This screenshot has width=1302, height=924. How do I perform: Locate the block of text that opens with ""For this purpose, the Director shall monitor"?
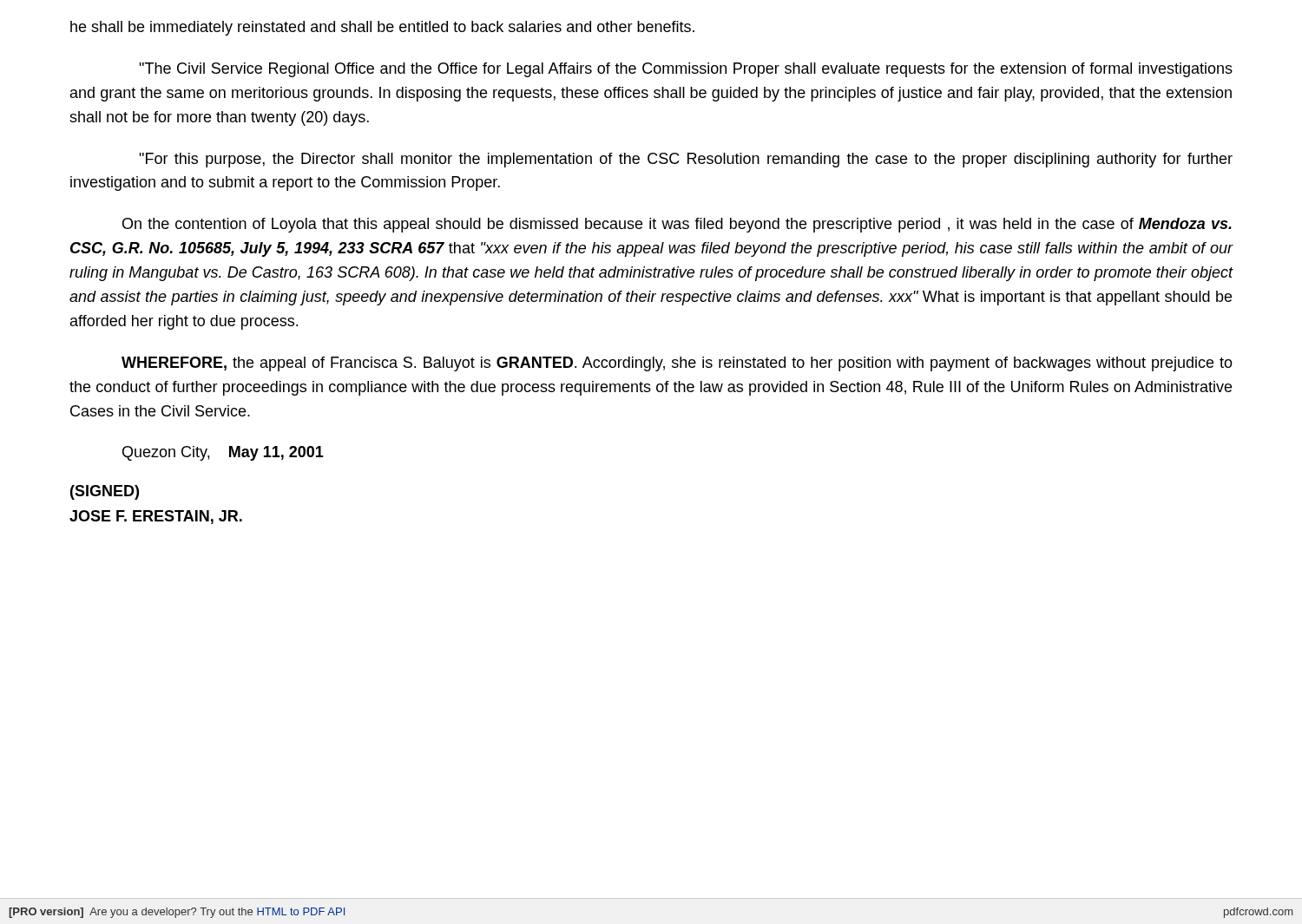651,170
